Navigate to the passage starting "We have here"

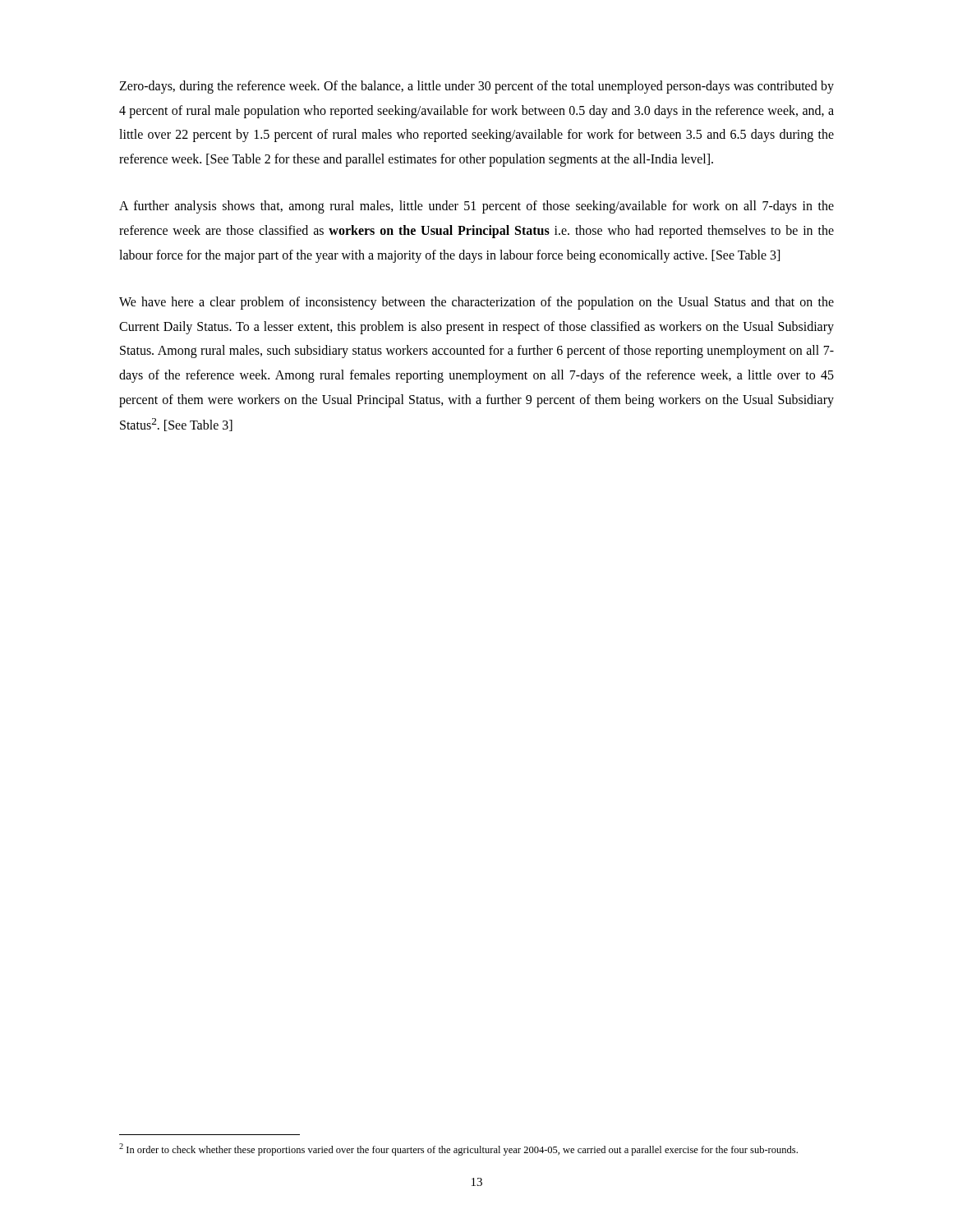(476, 364)
